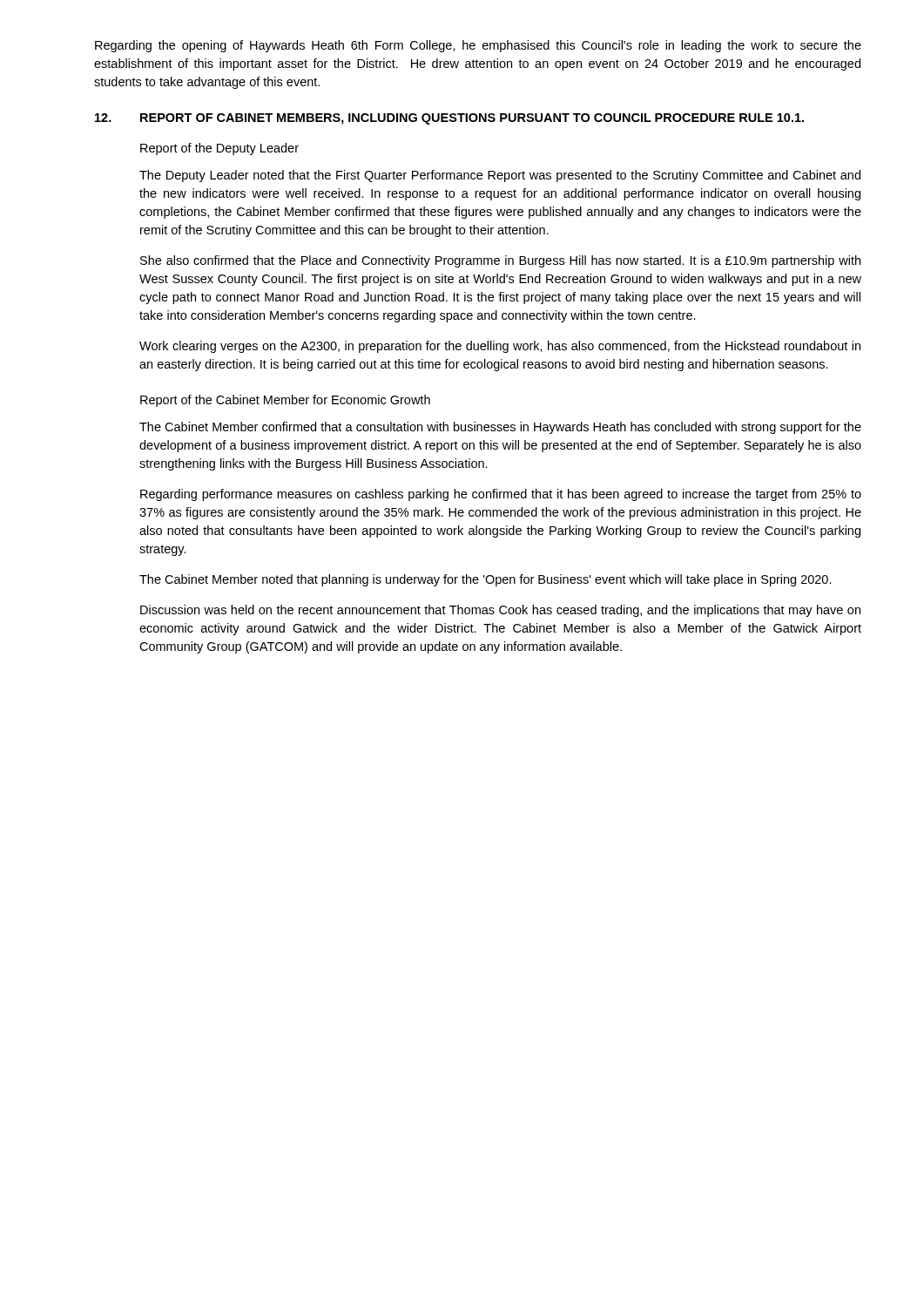Find the text block that says "Work clearing verges on"

[x=500, y=355]
